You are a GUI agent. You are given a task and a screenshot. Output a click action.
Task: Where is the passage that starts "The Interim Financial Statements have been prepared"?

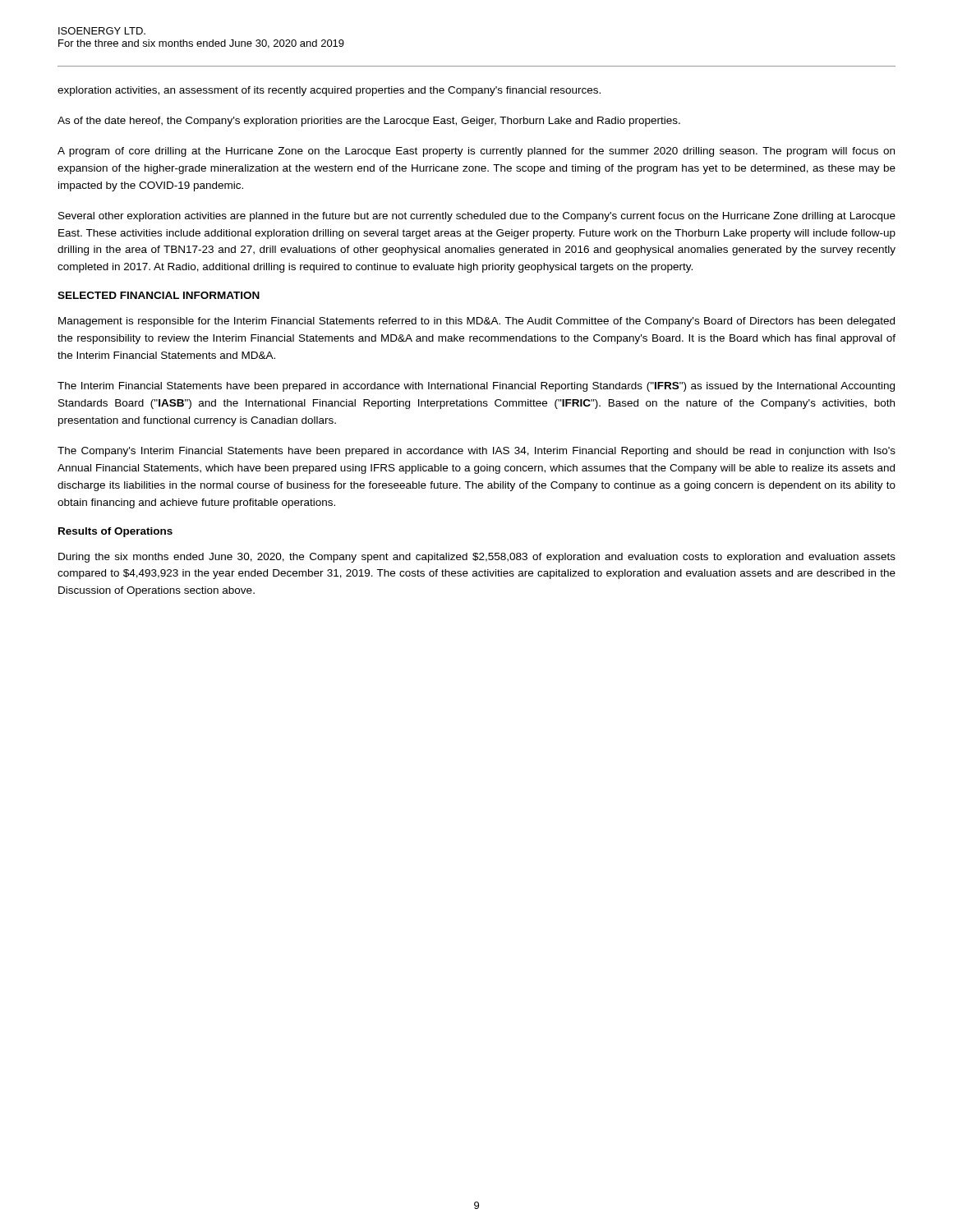476,403
